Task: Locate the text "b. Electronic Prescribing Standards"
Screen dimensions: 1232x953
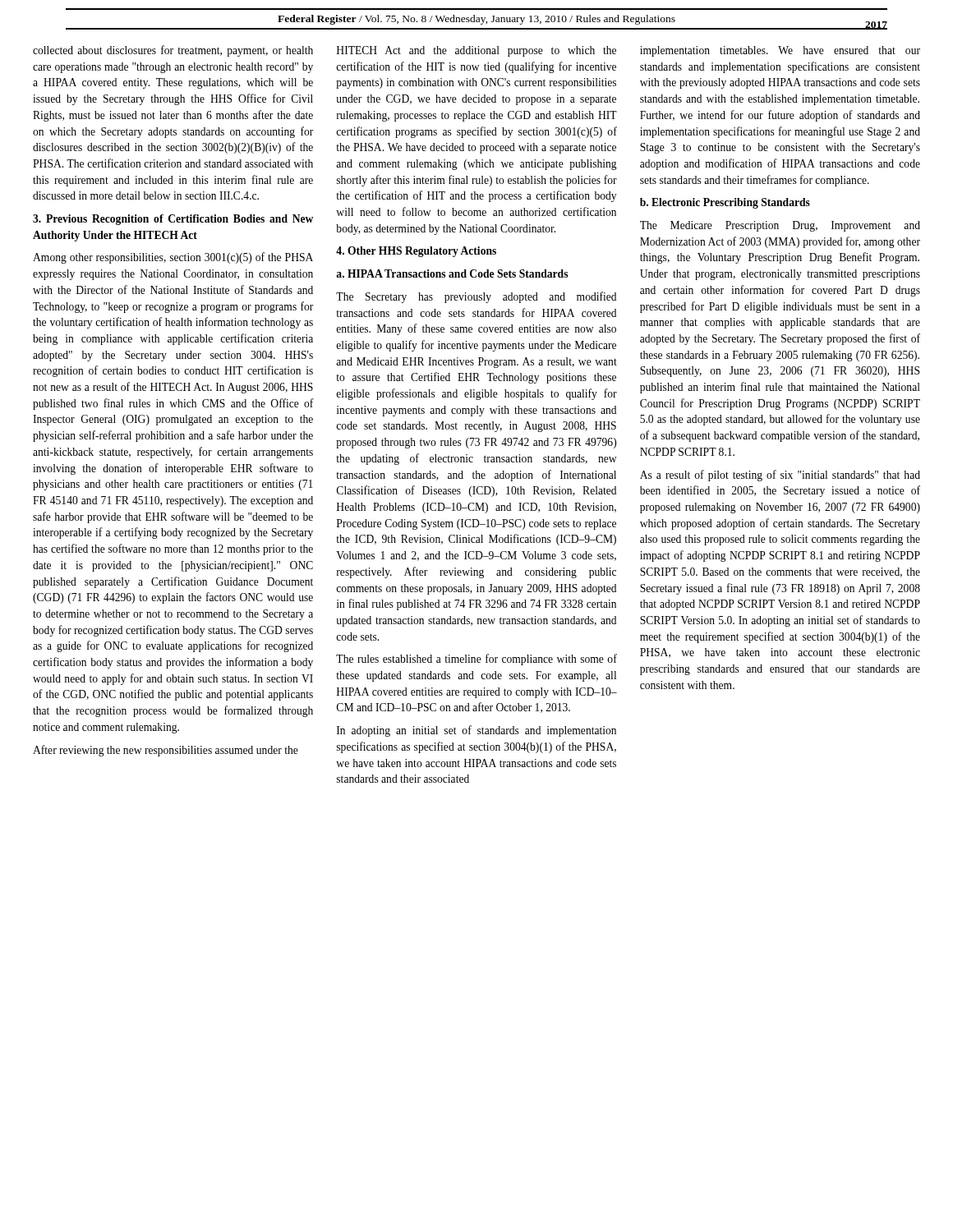Action: pyautogui.click(x=780, y=203)
